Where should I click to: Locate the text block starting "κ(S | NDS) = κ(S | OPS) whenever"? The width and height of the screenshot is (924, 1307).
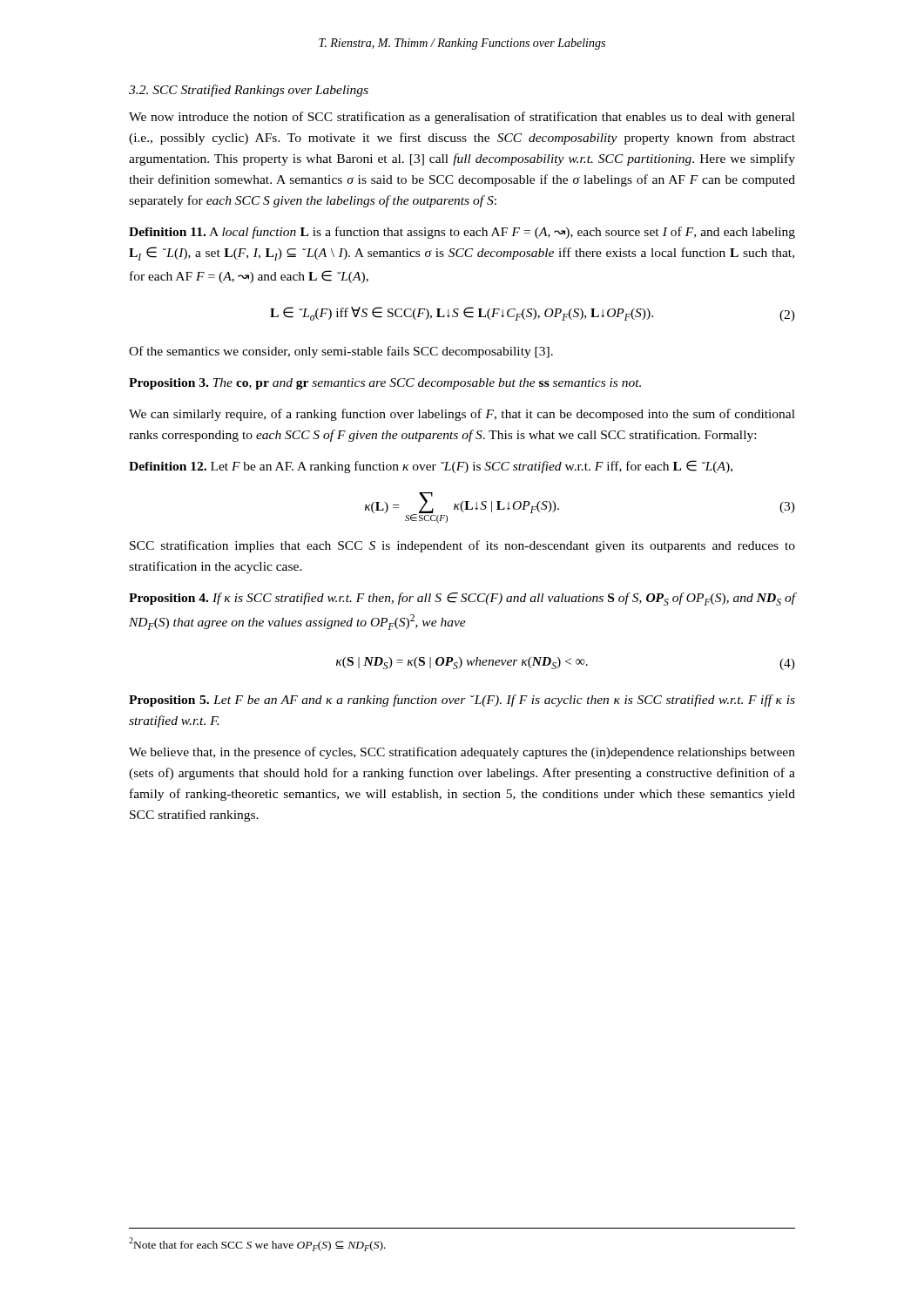565,662
